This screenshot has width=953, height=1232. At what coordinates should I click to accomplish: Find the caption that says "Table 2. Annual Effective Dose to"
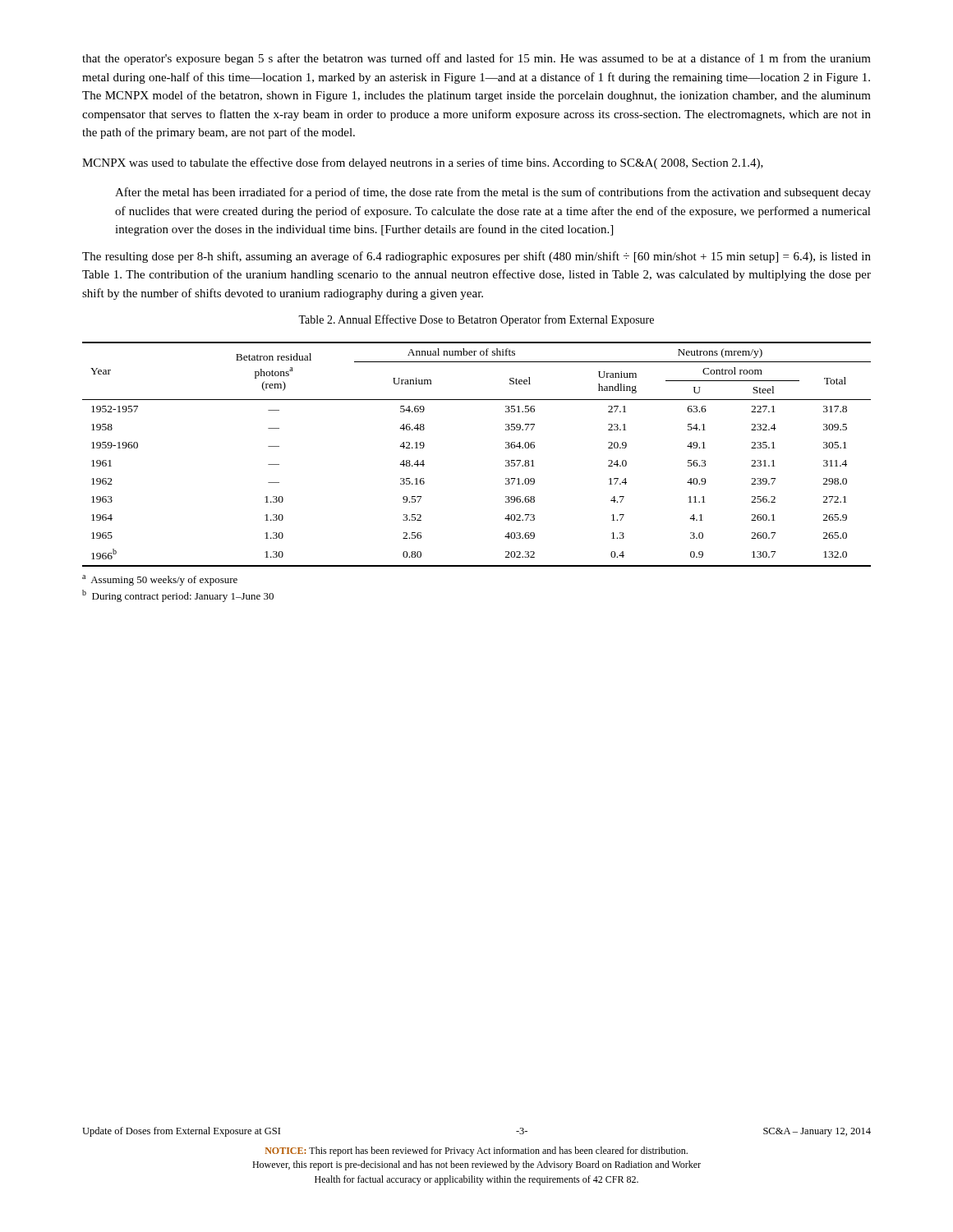(476, 320)
